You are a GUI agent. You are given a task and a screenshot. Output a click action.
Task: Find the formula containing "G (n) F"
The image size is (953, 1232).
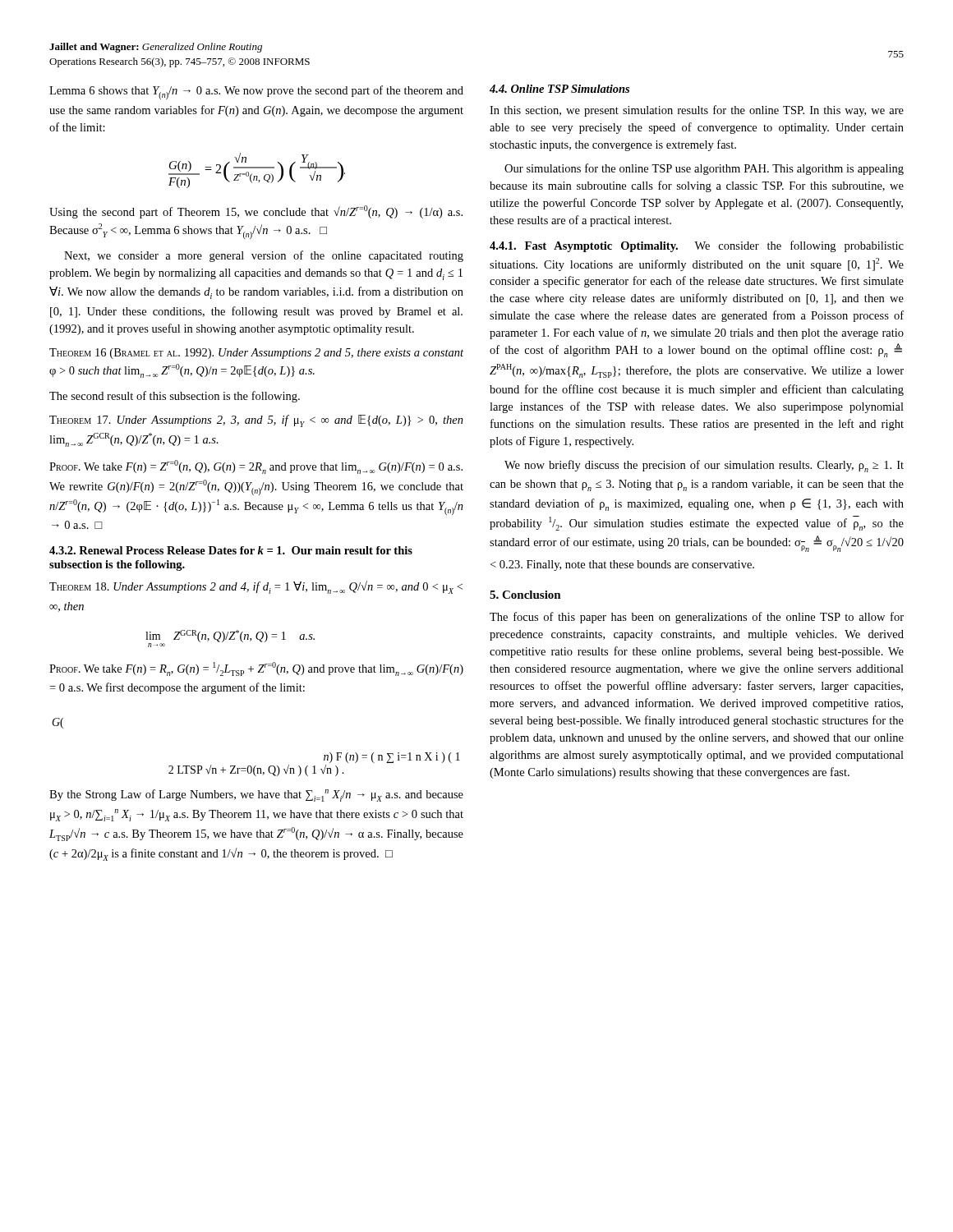(58, 723)
